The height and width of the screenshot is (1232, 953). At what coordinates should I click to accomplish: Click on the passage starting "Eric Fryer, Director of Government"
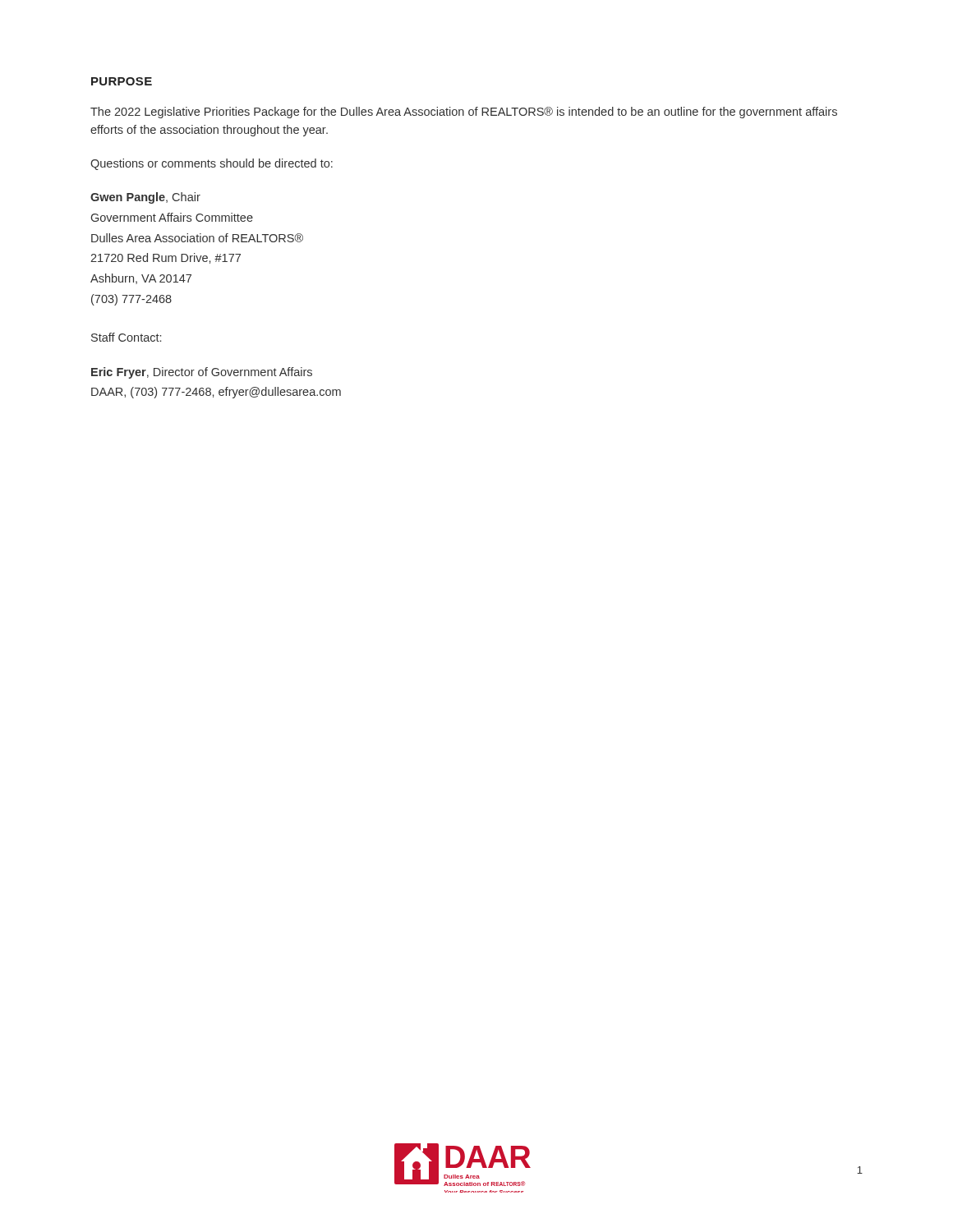216,382
